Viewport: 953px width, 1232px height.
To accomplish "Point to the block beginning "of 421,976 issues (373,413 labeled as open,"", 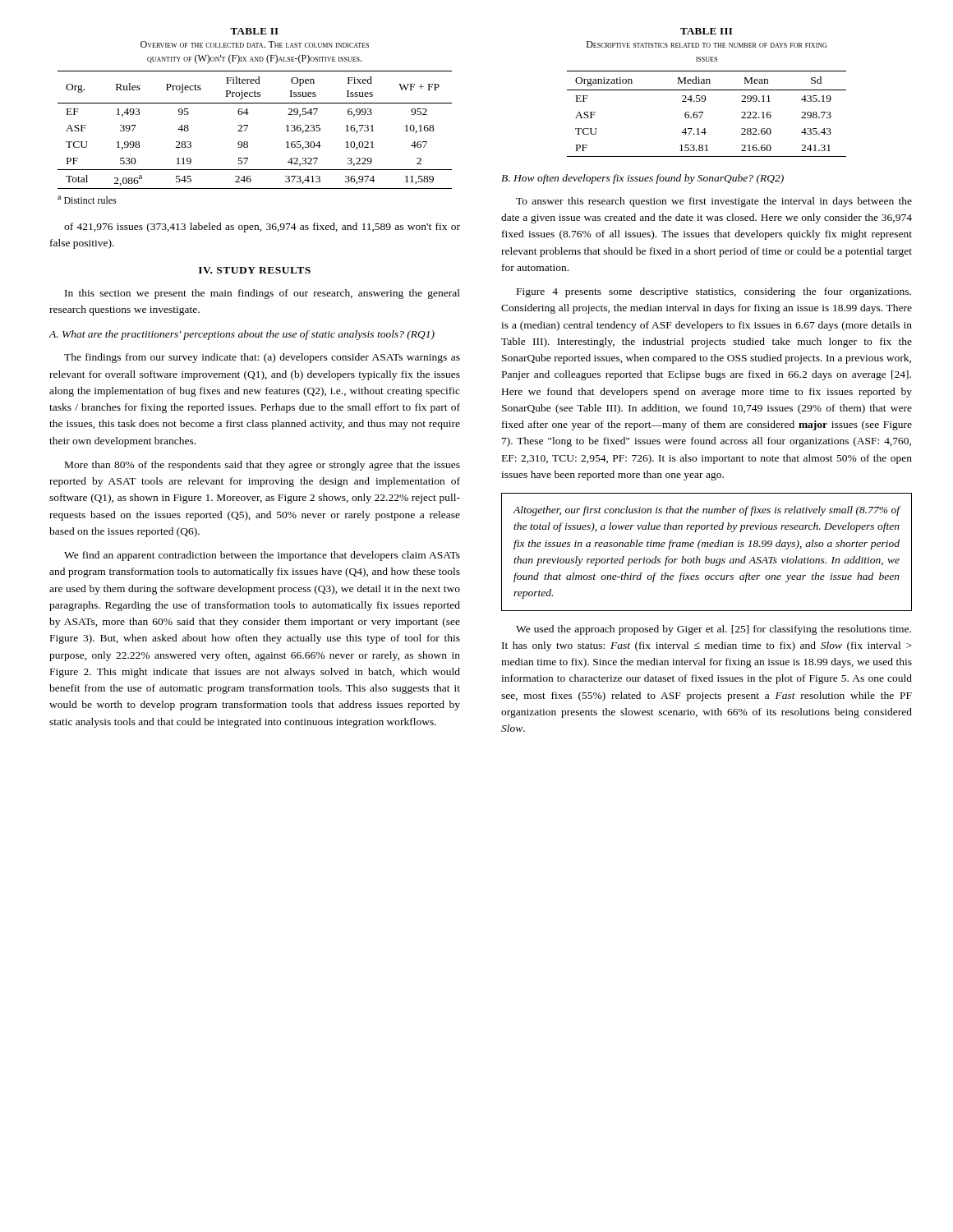I will coord(255,235).
